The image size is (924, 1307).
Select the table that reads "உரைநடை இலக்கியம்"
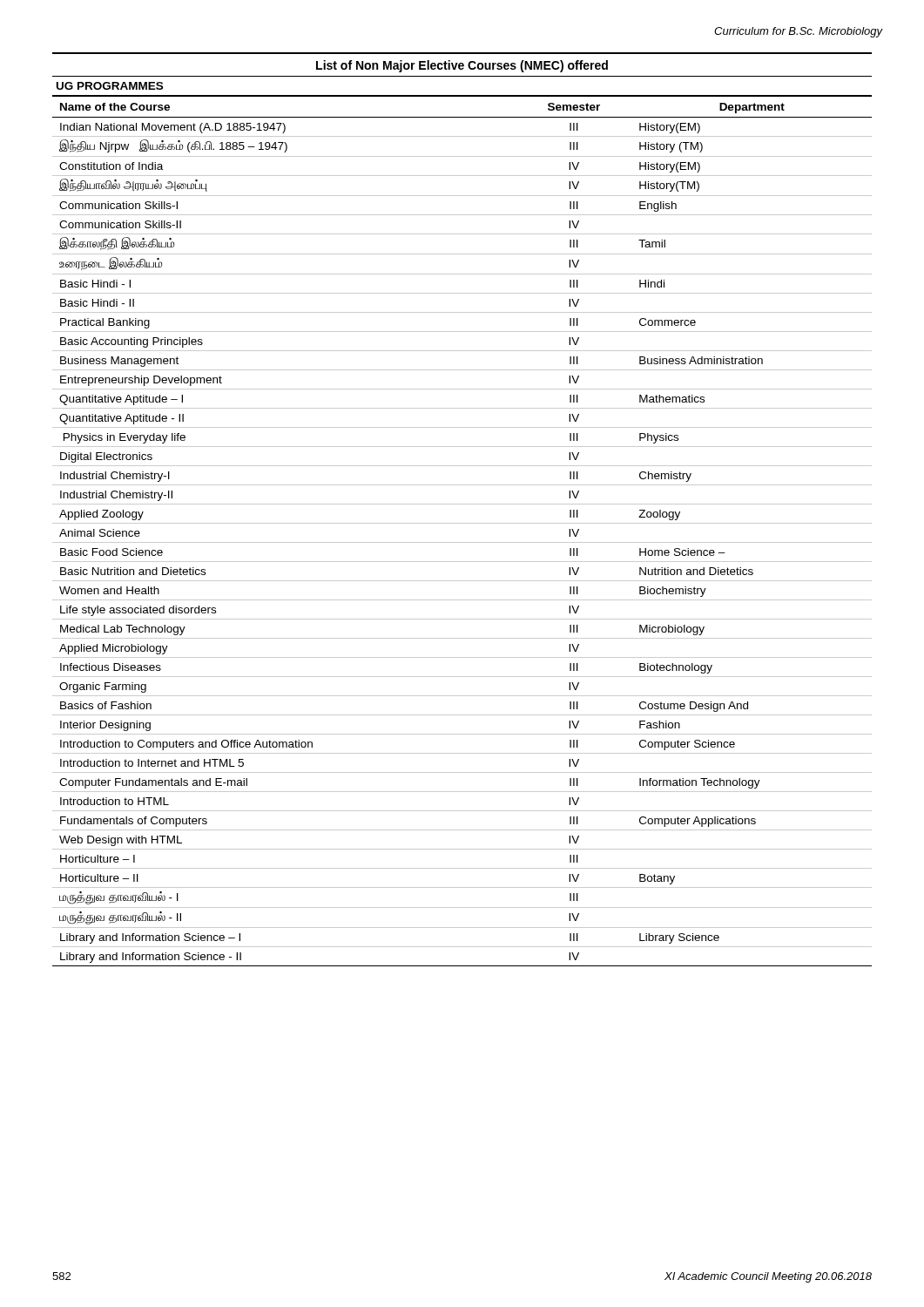coord(462,521)
